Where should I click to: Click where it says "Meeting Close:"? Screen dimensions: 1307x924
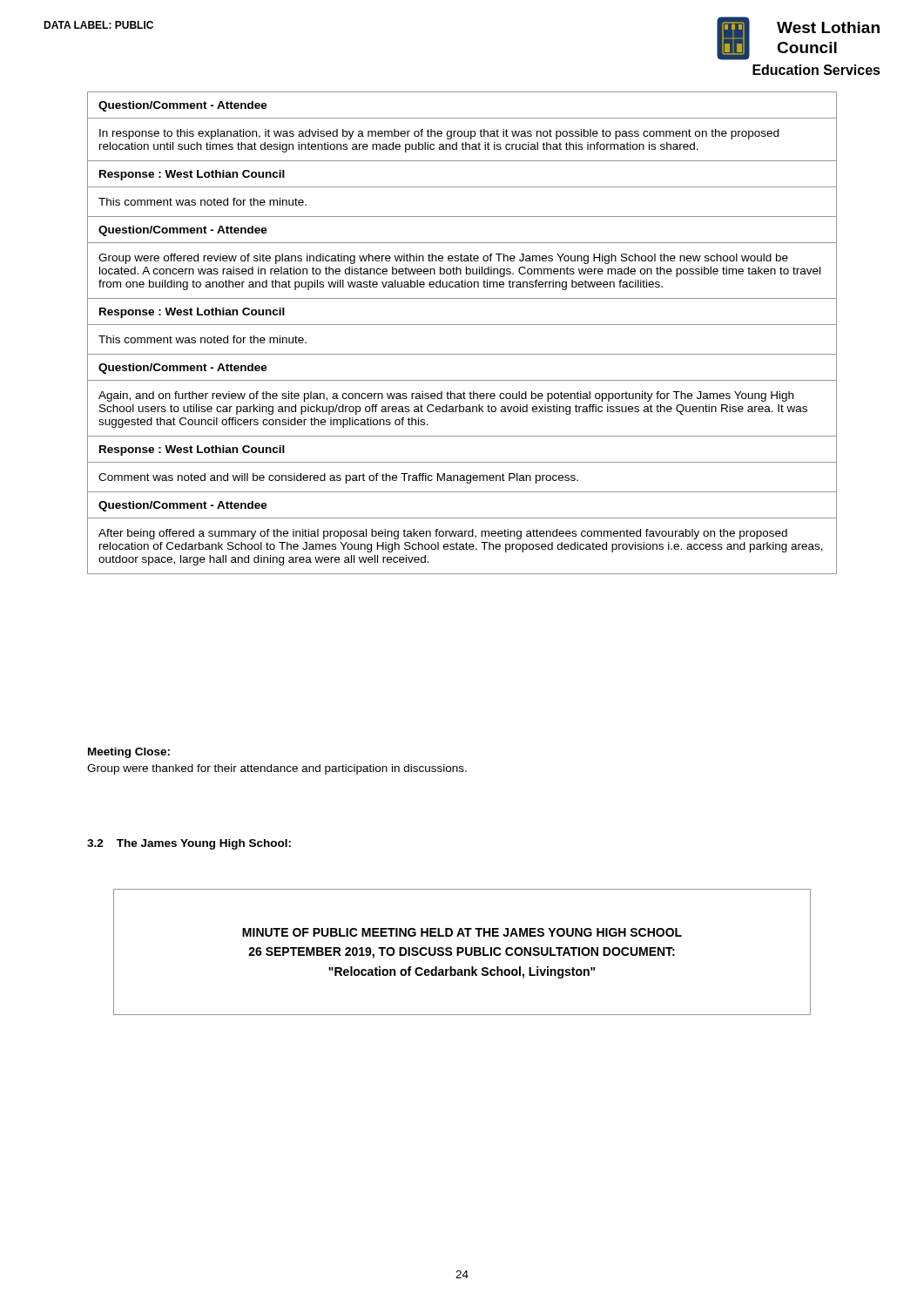point(129,752)
